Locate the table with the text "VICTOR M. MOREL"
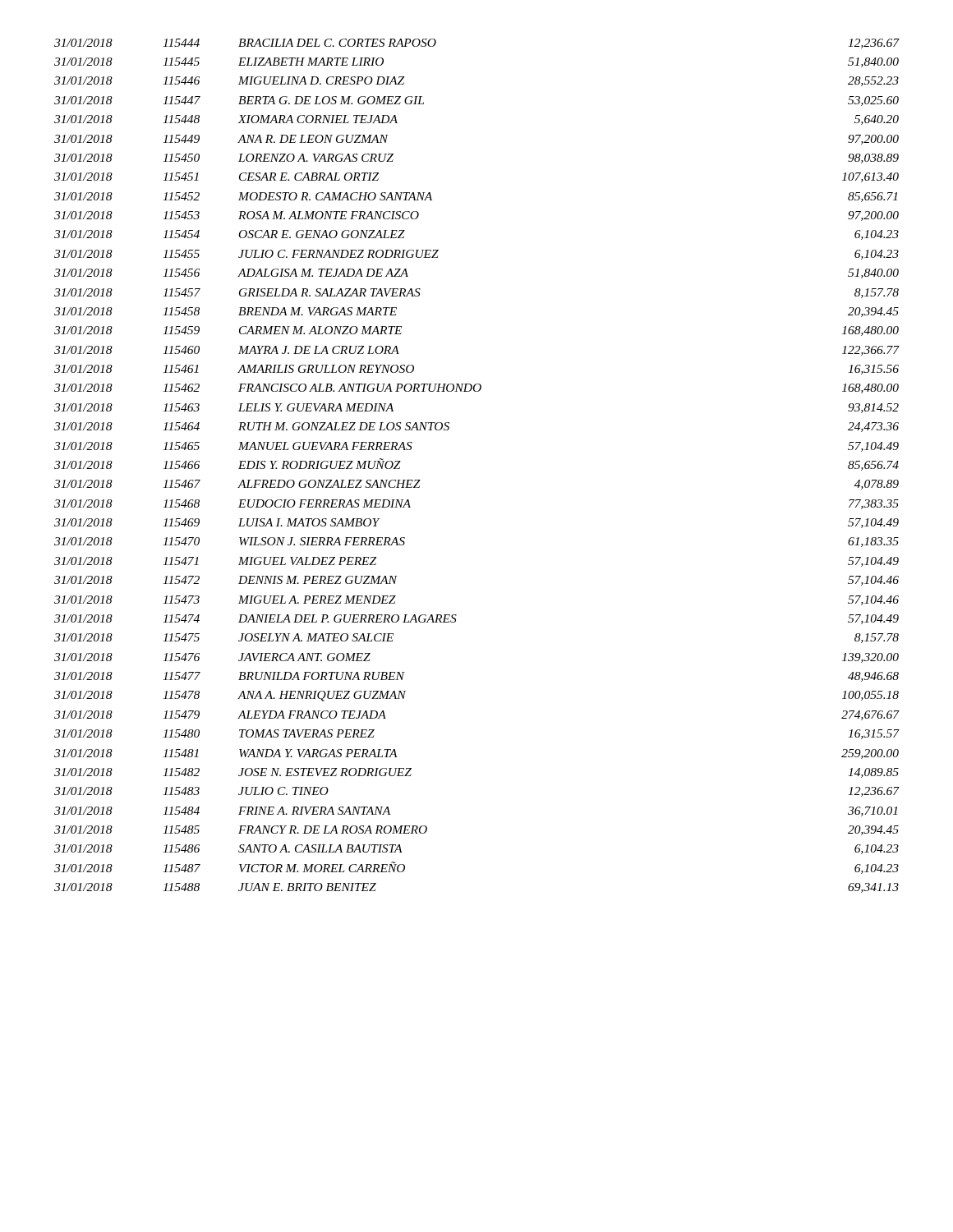Viewport: 953px width, 1232px height. [476, 465]
